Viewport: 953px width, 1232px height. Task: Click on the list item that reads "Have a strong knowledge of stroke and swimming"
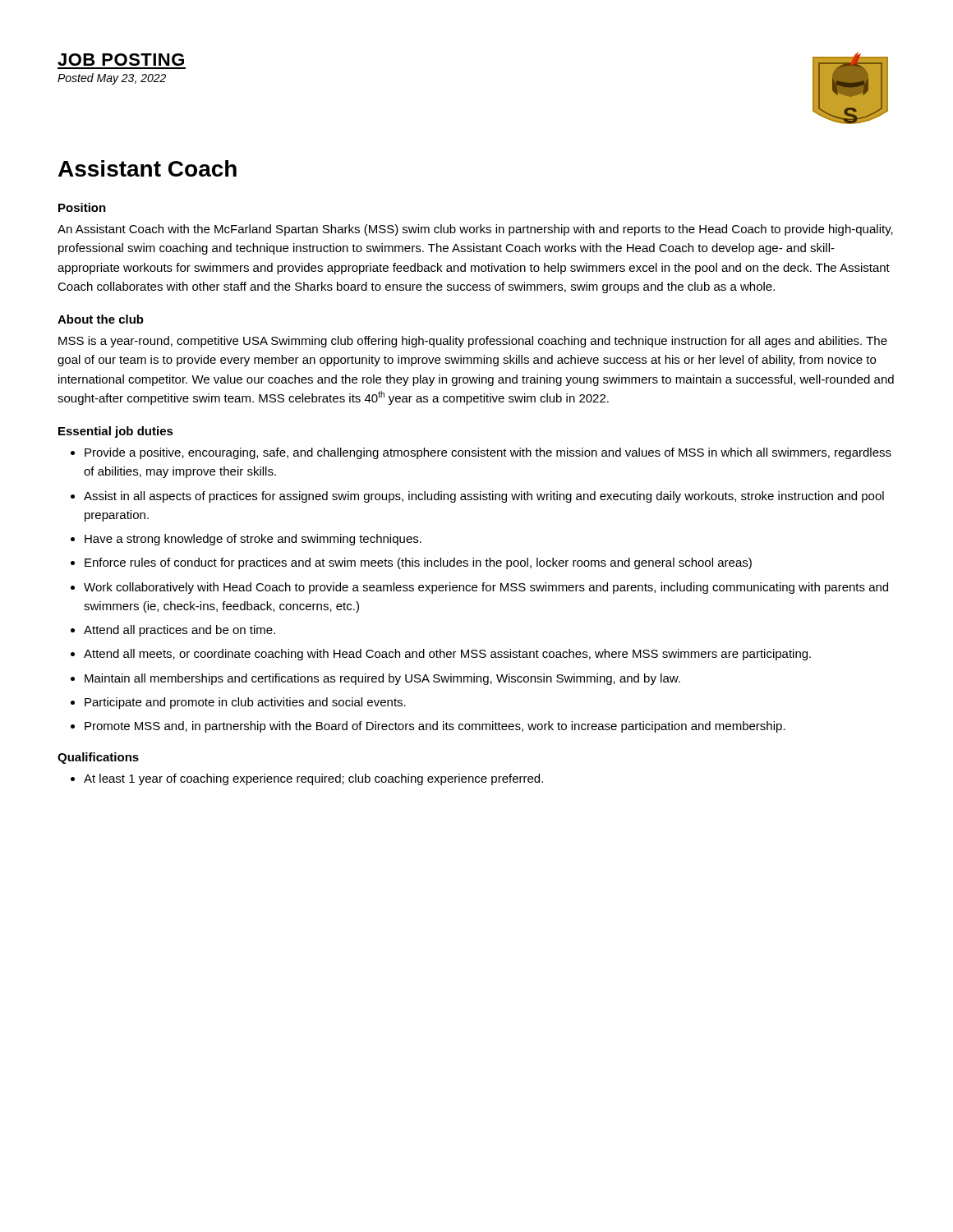click(253, 538)
